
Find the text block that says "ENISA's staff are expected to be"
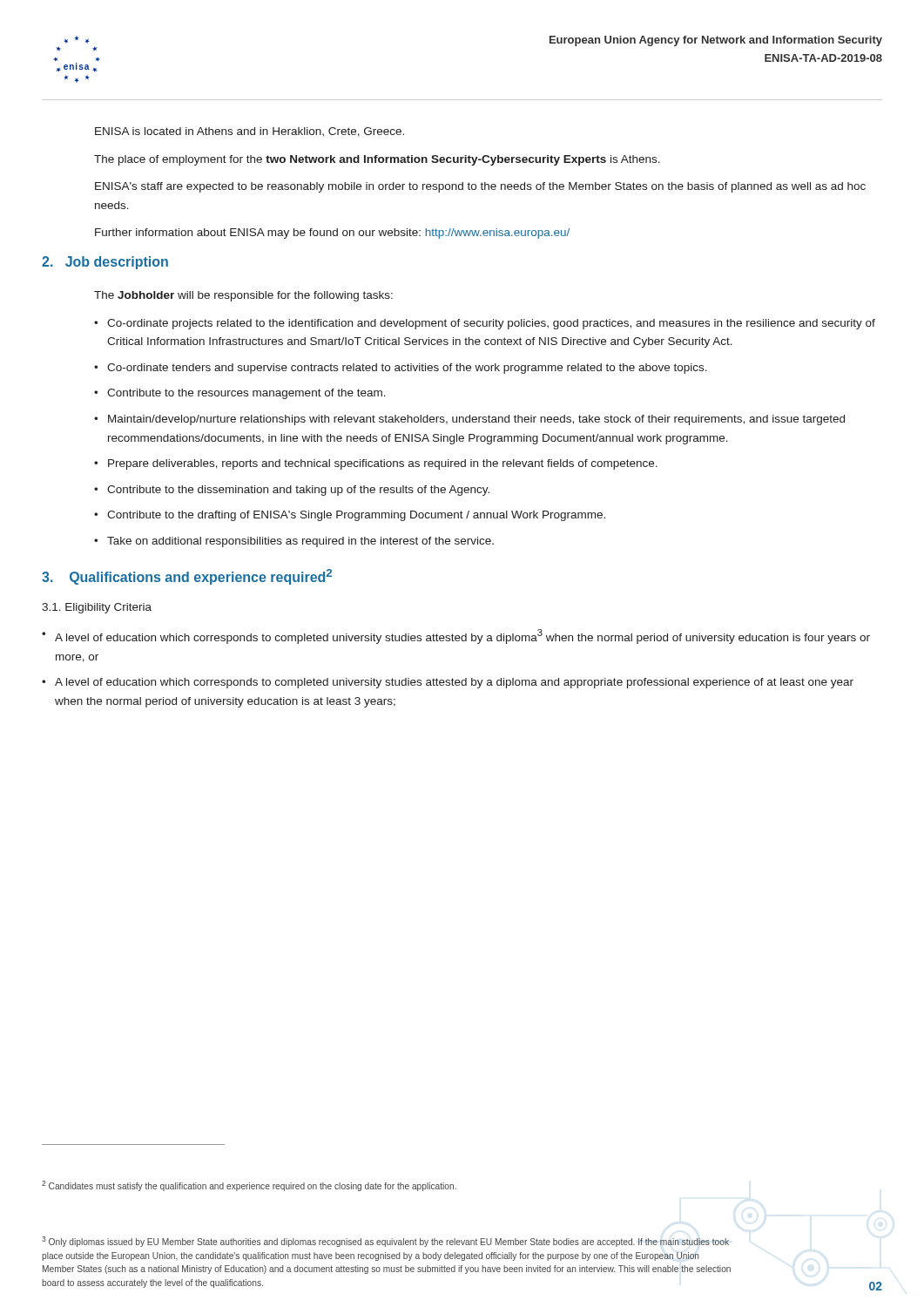(480, 196)
